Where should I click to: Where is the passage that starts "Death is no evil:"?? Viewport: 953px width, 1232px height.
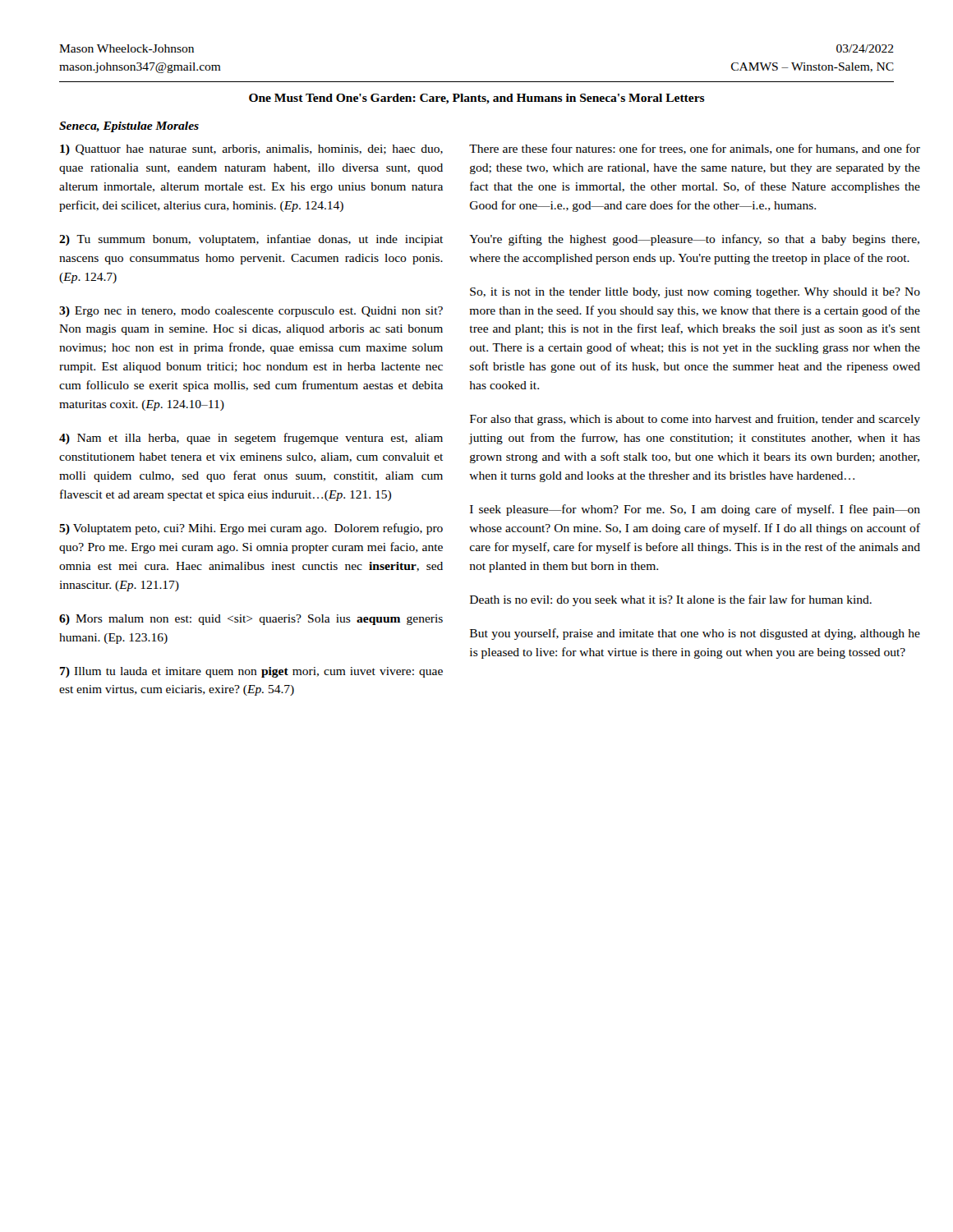[671, 599]
